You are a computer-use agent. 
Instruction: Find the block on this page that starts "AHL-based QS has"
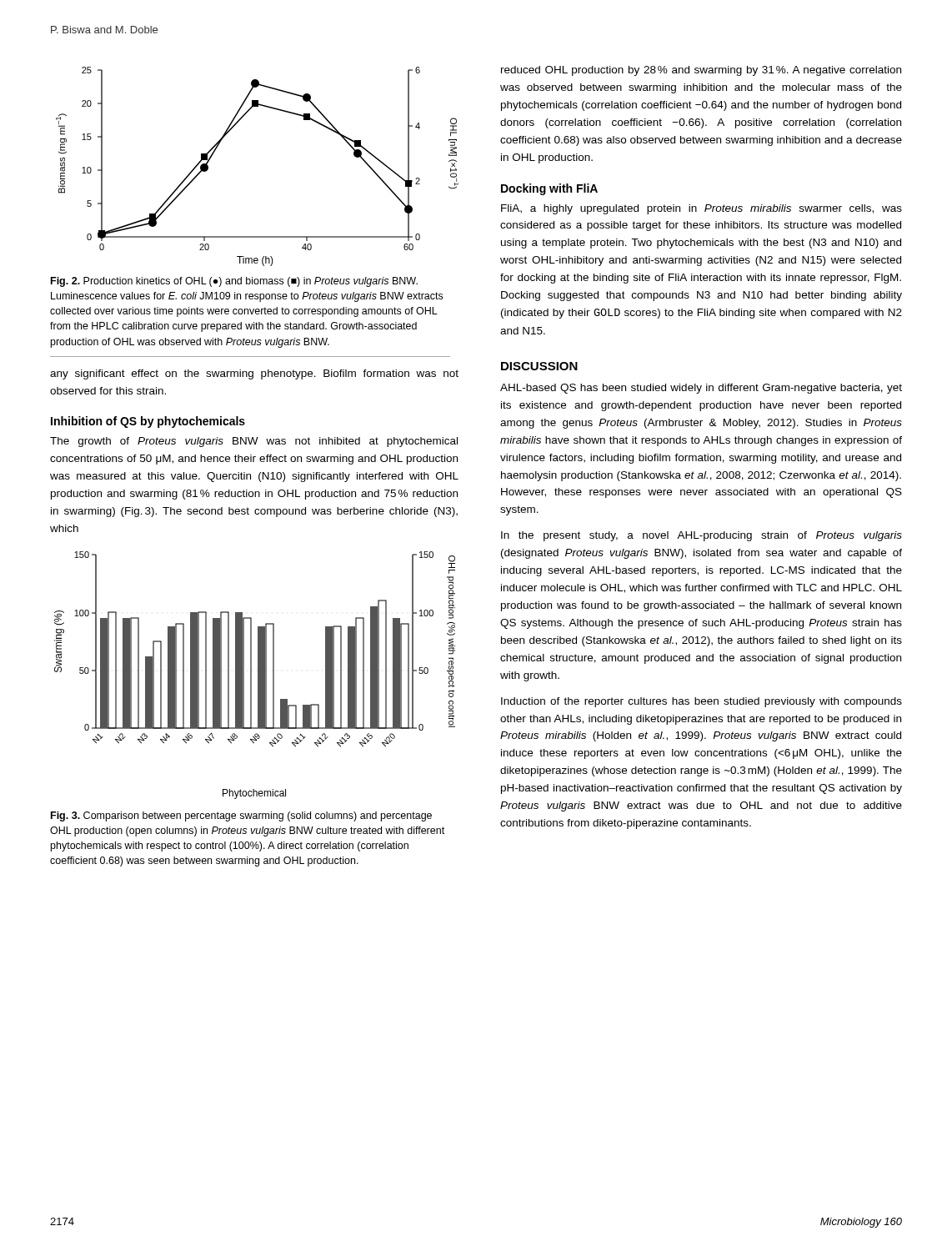click(701, 448)
